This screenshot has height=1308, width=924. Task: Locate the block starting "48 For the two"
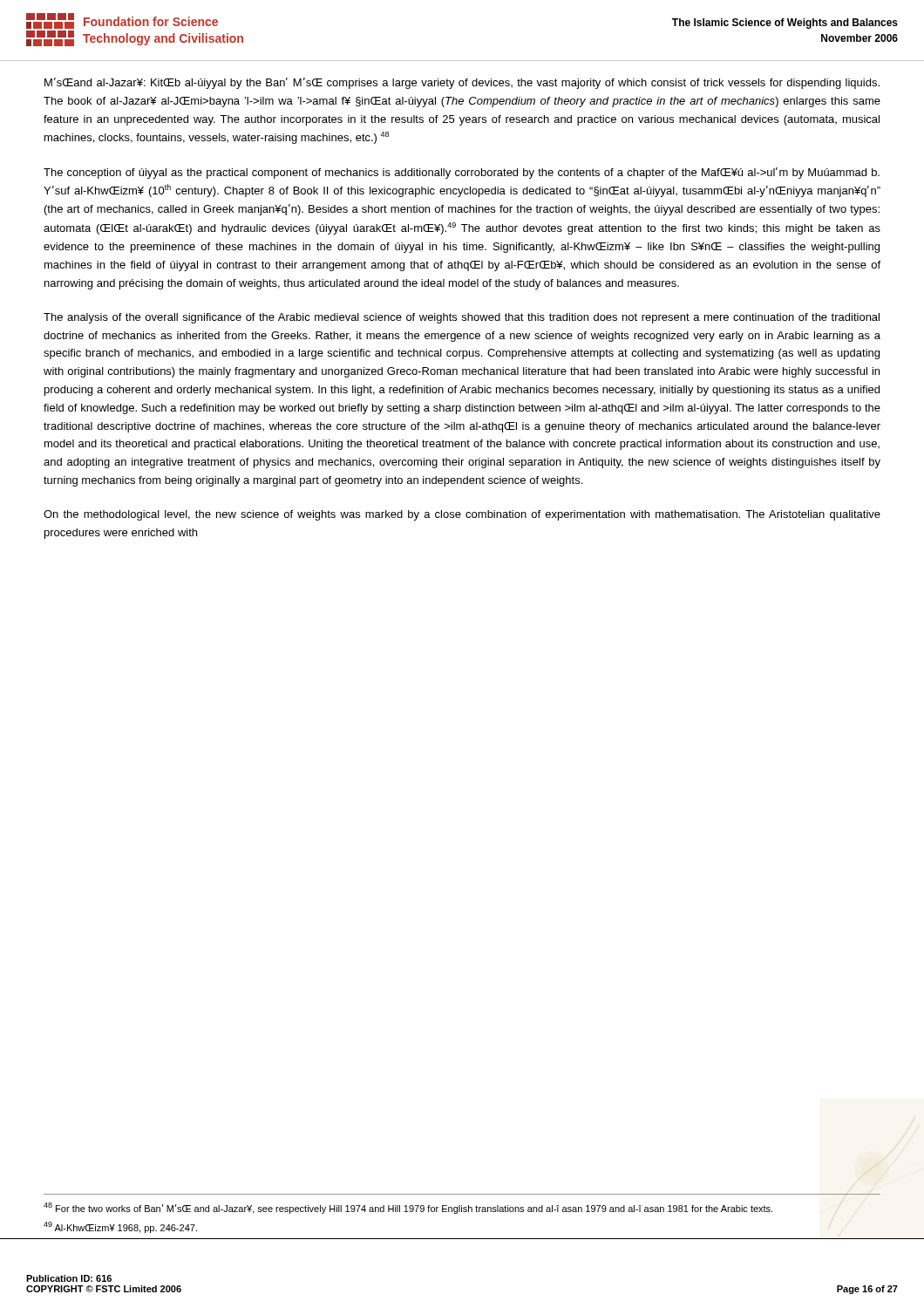(x=409, y=1207)
